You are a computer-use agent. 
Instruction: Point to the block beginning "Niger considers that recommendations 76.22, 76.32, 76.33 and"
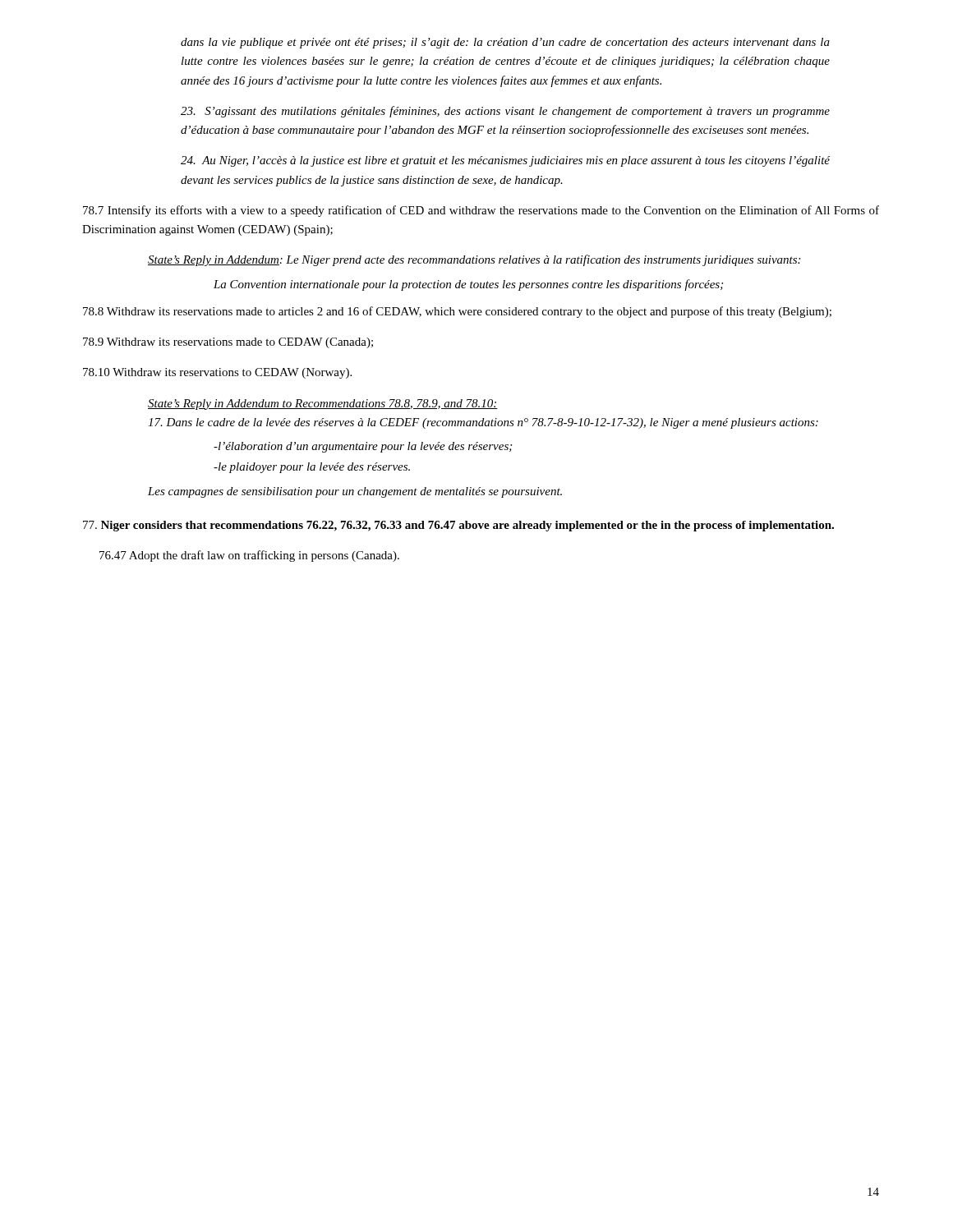pos(458,525)
